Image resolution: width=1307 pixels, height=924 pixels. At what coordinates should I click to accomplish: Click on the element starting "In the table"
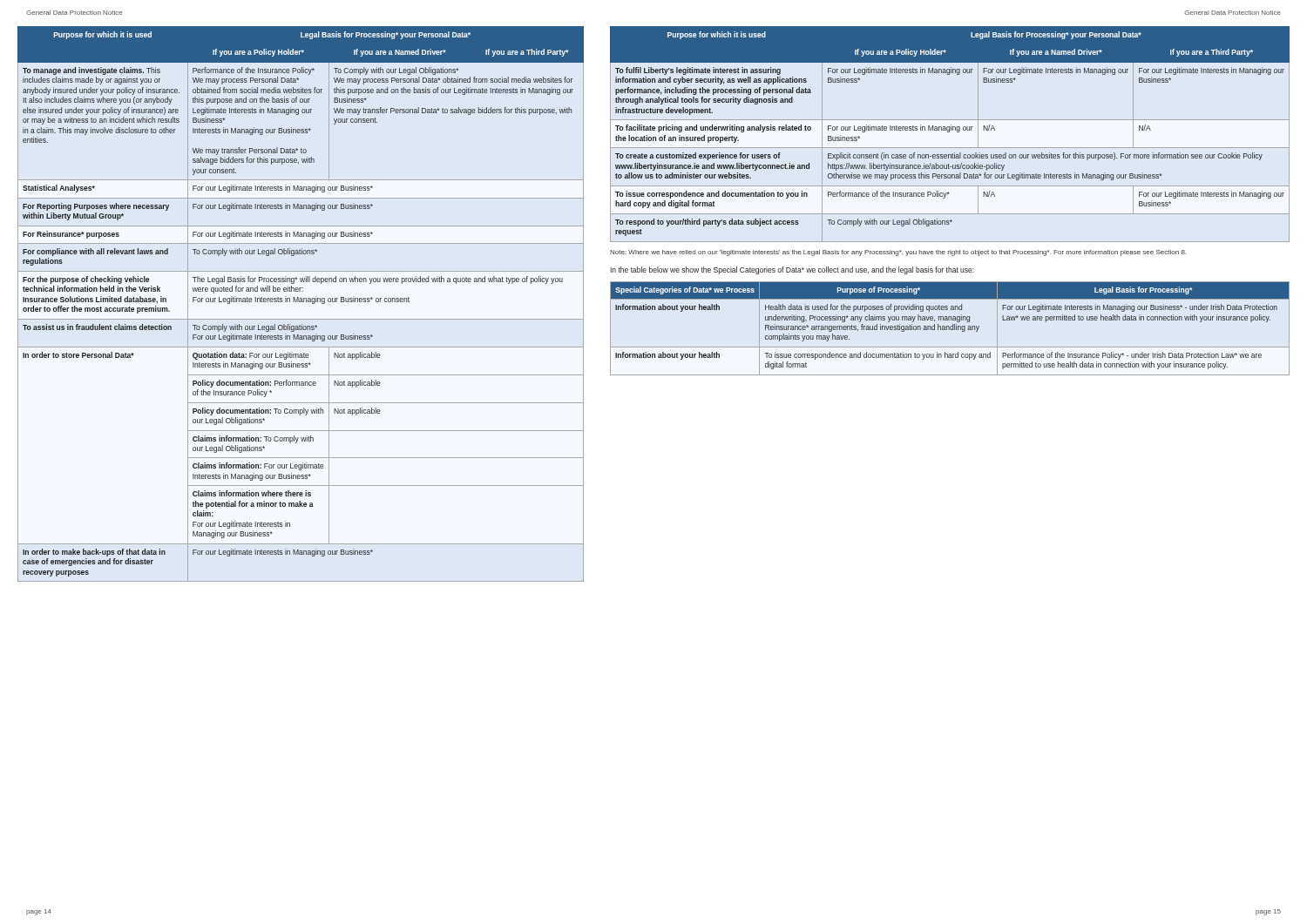[x=792, y=270]
